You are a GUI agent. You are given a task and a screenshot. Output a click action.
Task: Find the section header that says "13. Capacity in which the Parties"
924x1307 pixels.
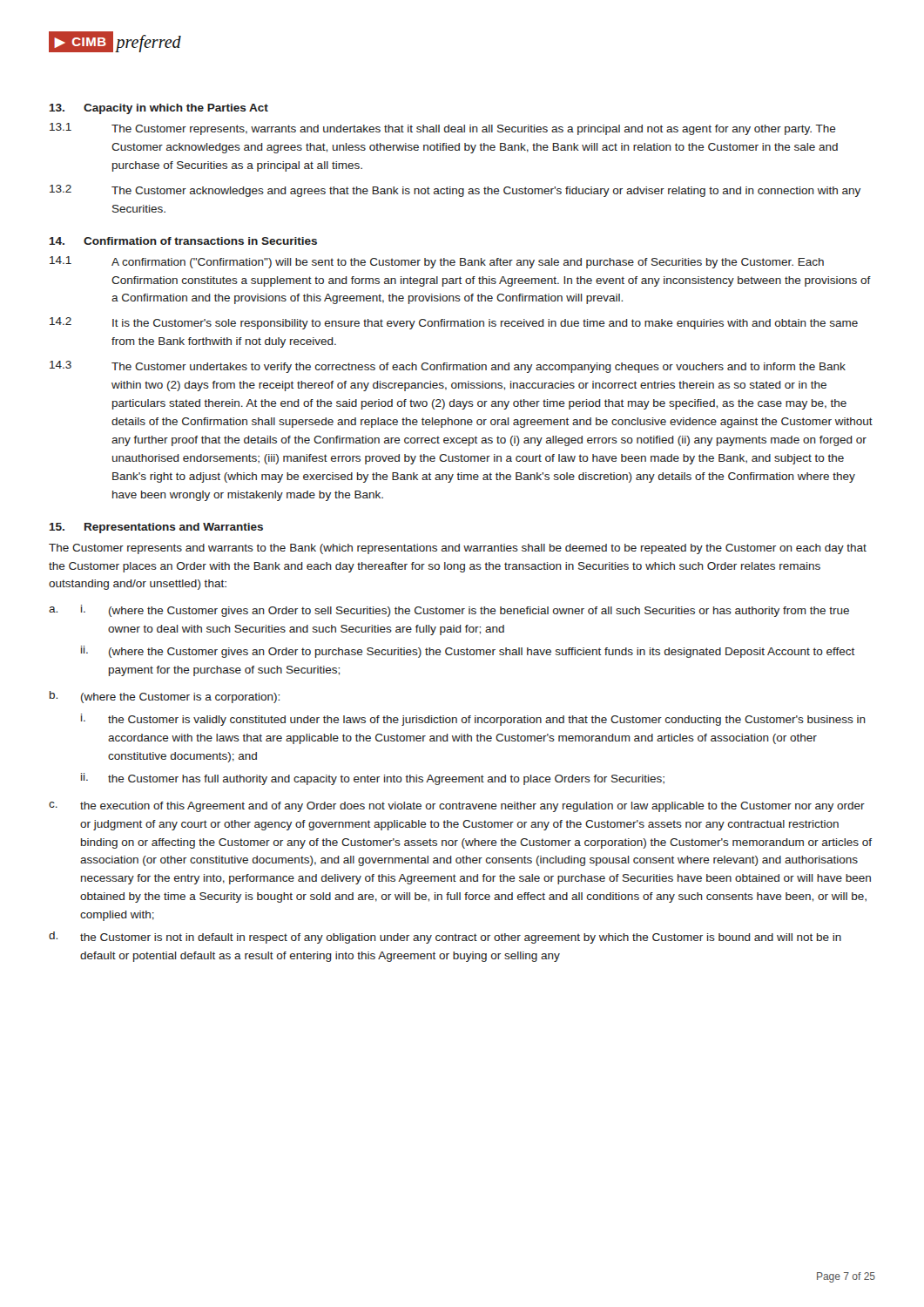point(158,108)
